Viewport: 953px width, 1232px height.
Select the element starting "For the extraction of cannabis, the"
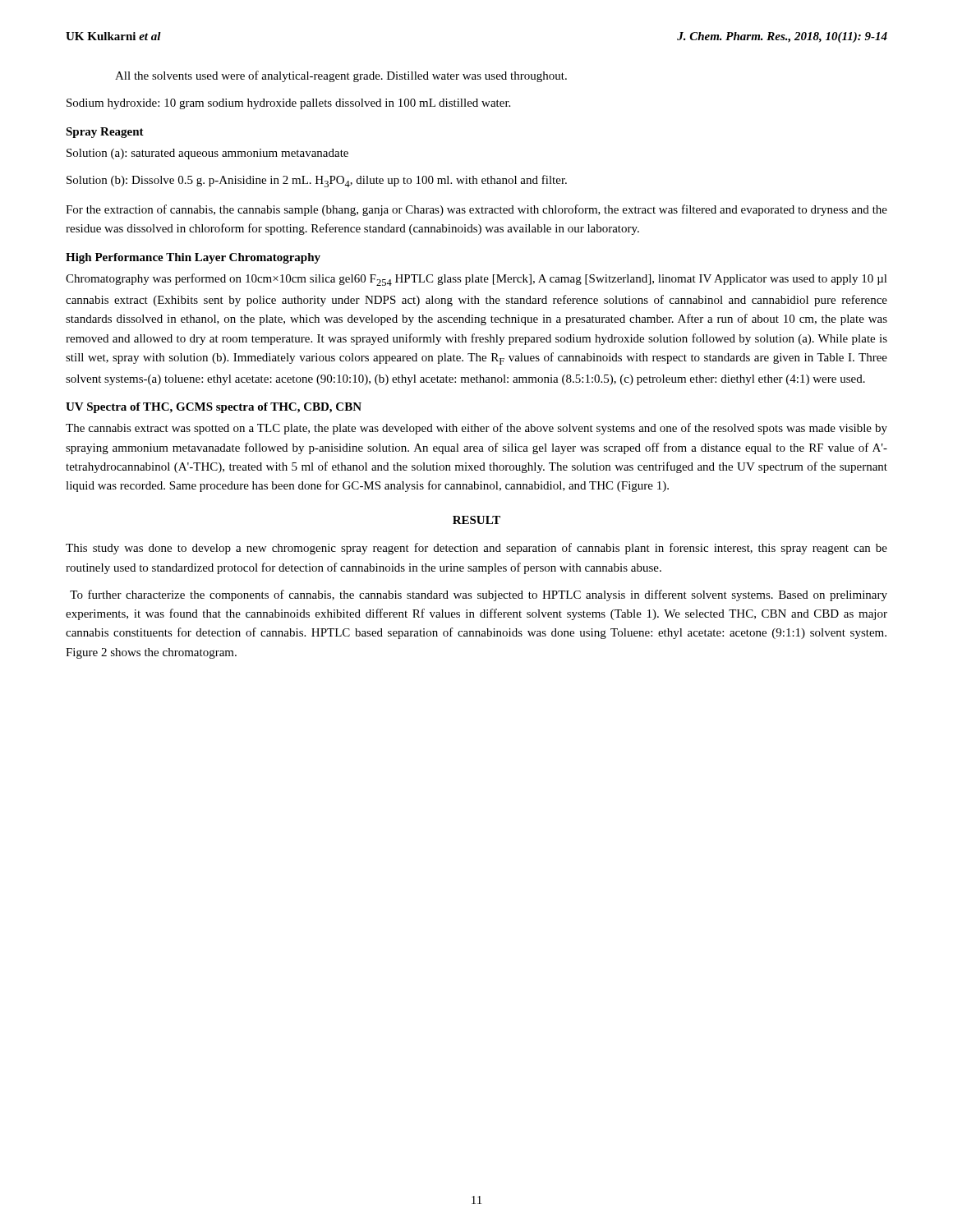point(476,219)
